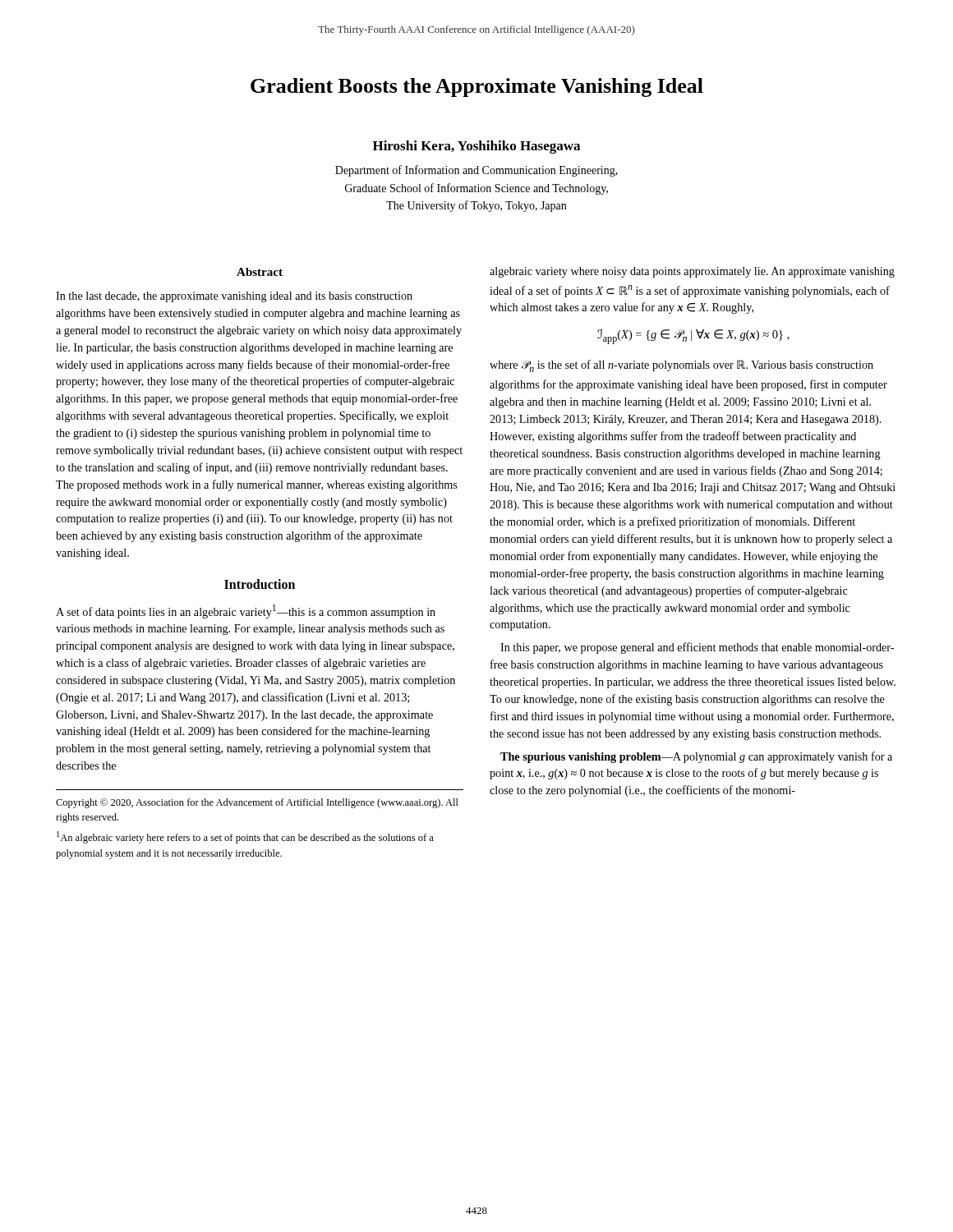Select the text block containing "where 𝒫n is the set"
This screenshot has width=953, height=1232.
coord(693,578)
